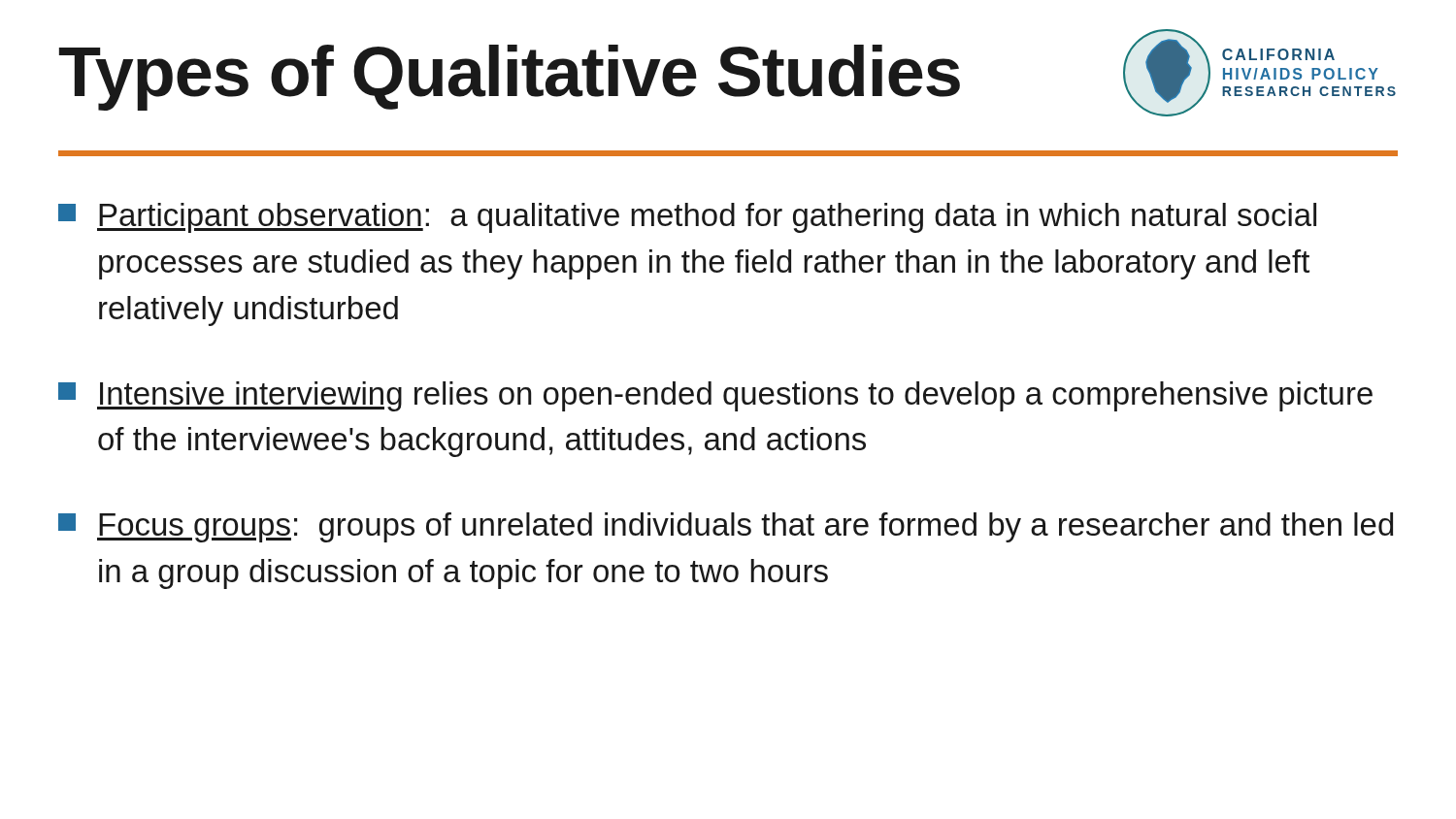The width and height of the screenshot is (1456, 819).
Task: Locate the logo
Action: (1260, 73)
